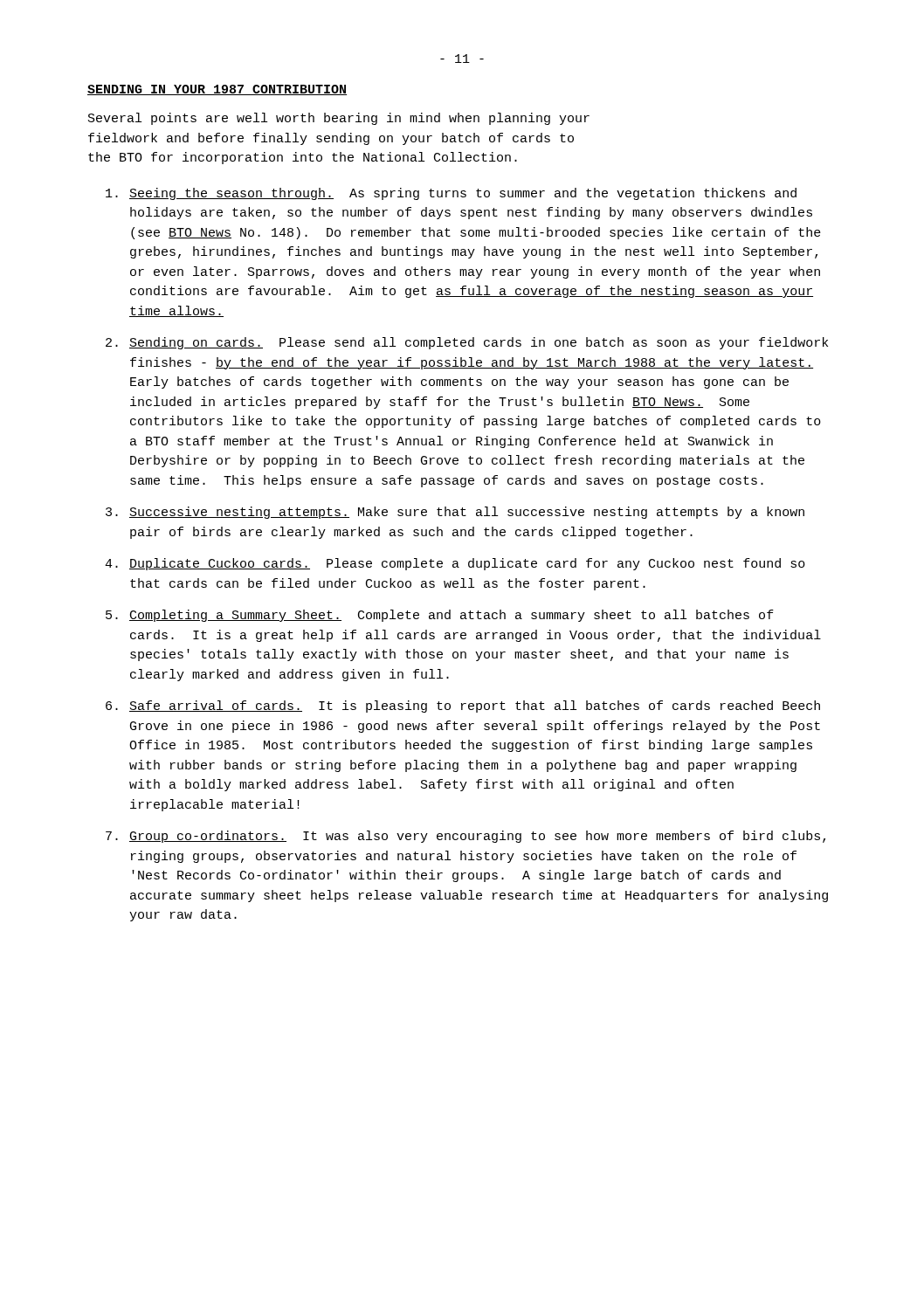Where is the passage that starts "4. Duplicate Cuckoo cards. Please"?

(462, 575)
